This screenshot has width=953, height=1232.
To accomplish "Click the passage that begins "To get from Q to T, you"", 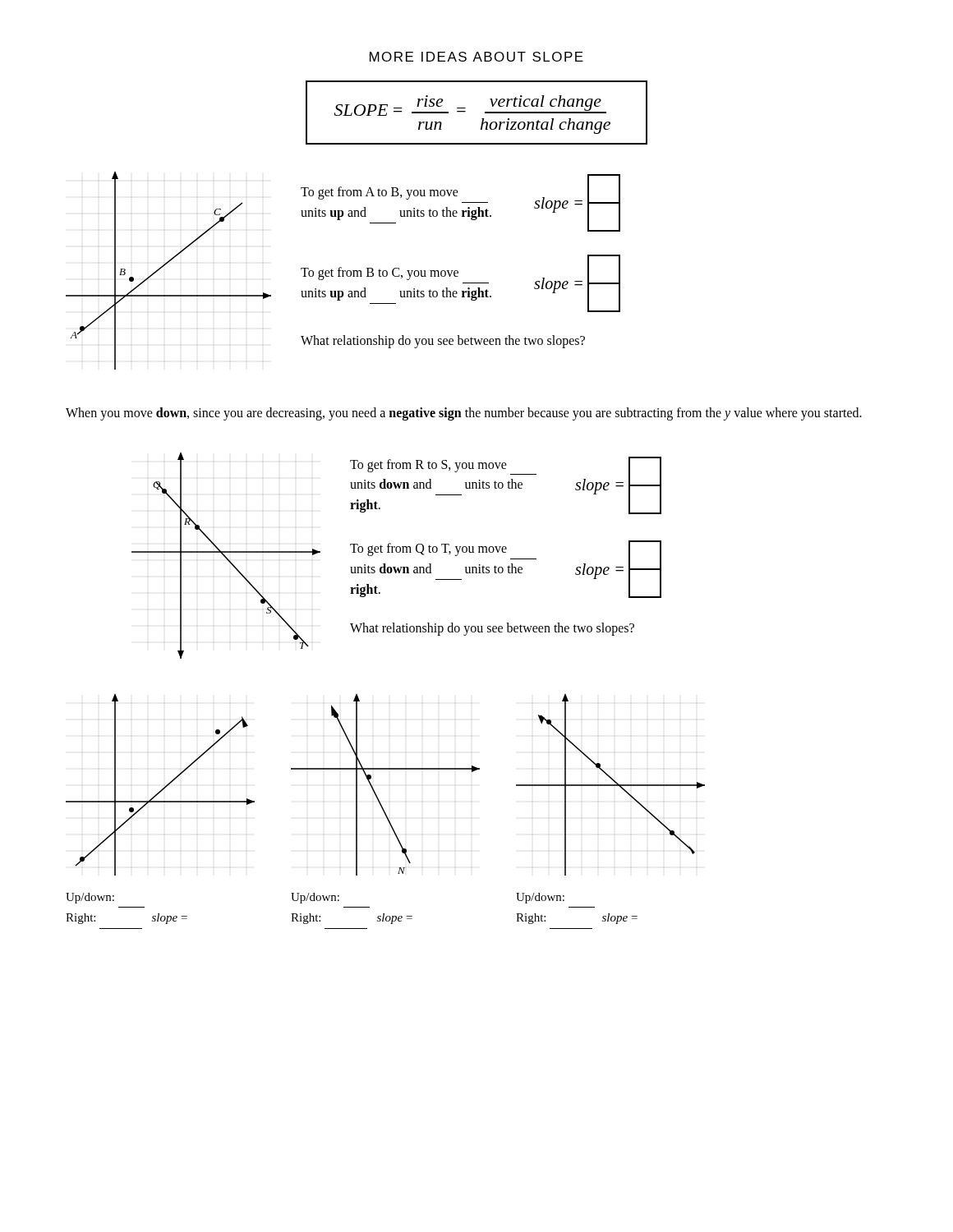I will click(x=443, y=569).
